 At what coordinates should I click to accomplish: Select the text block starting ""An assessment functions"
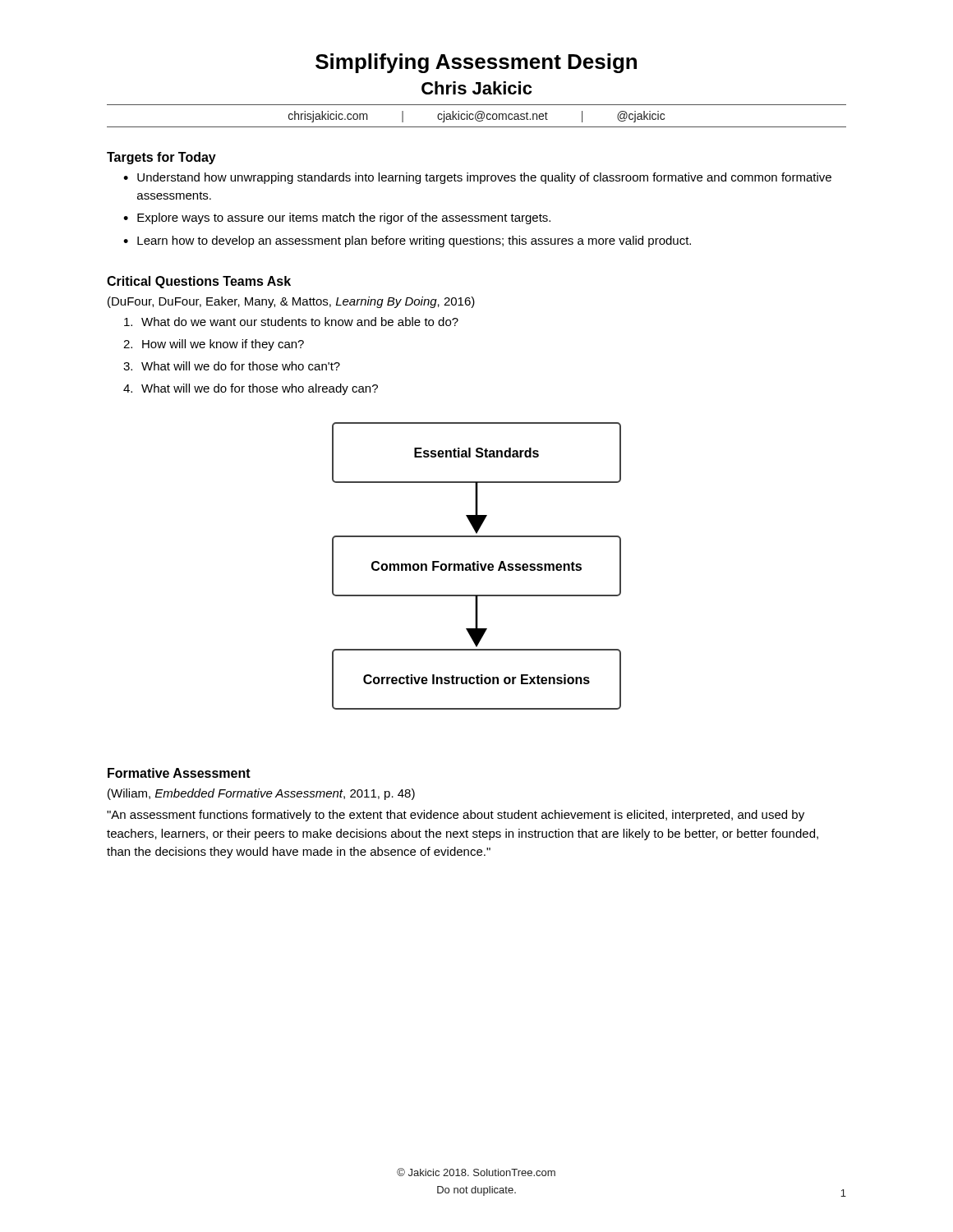click(x=463, y=833)
